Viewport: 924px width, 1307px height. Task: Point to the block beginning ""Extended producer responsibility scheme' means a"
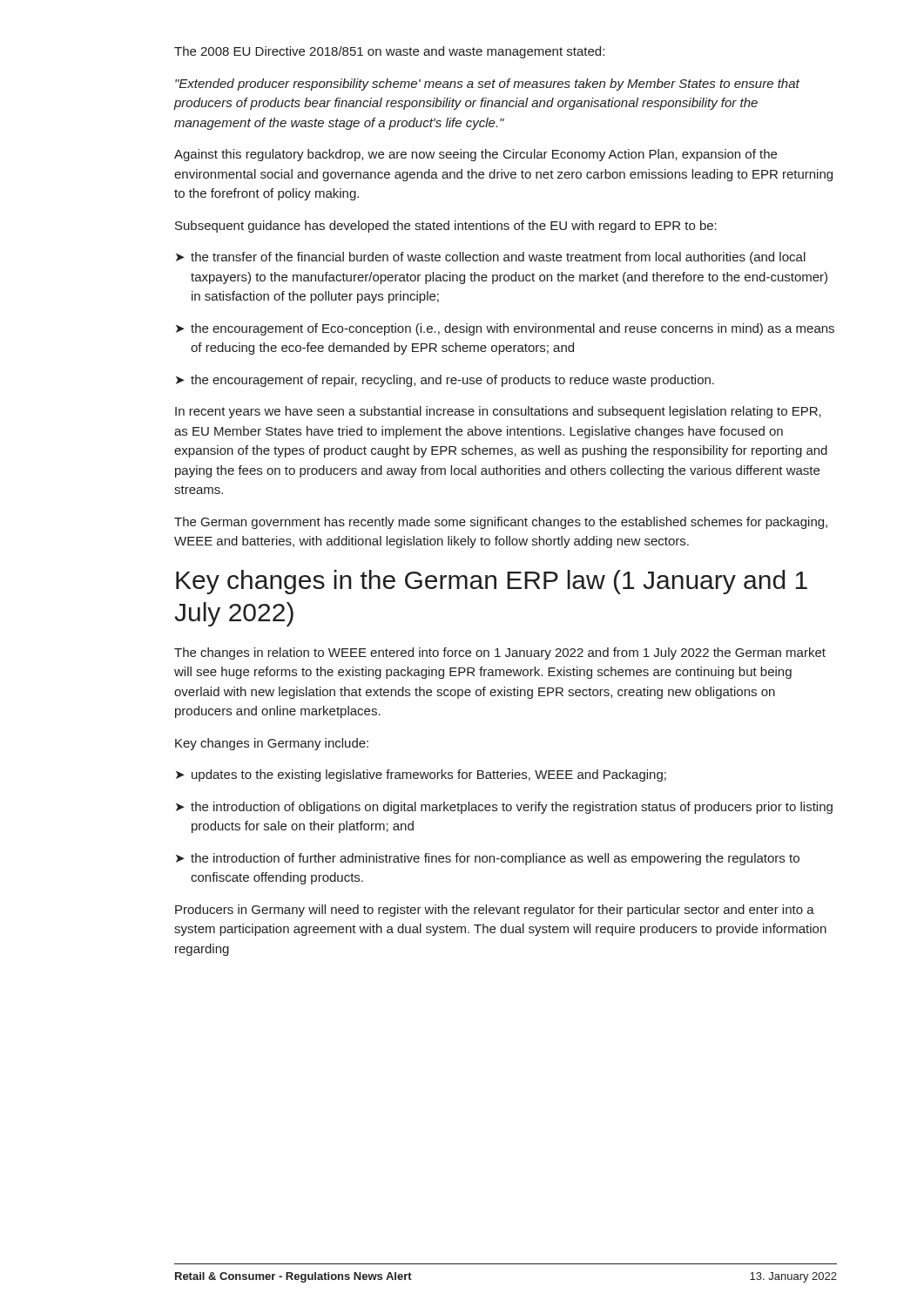[487, 102]
